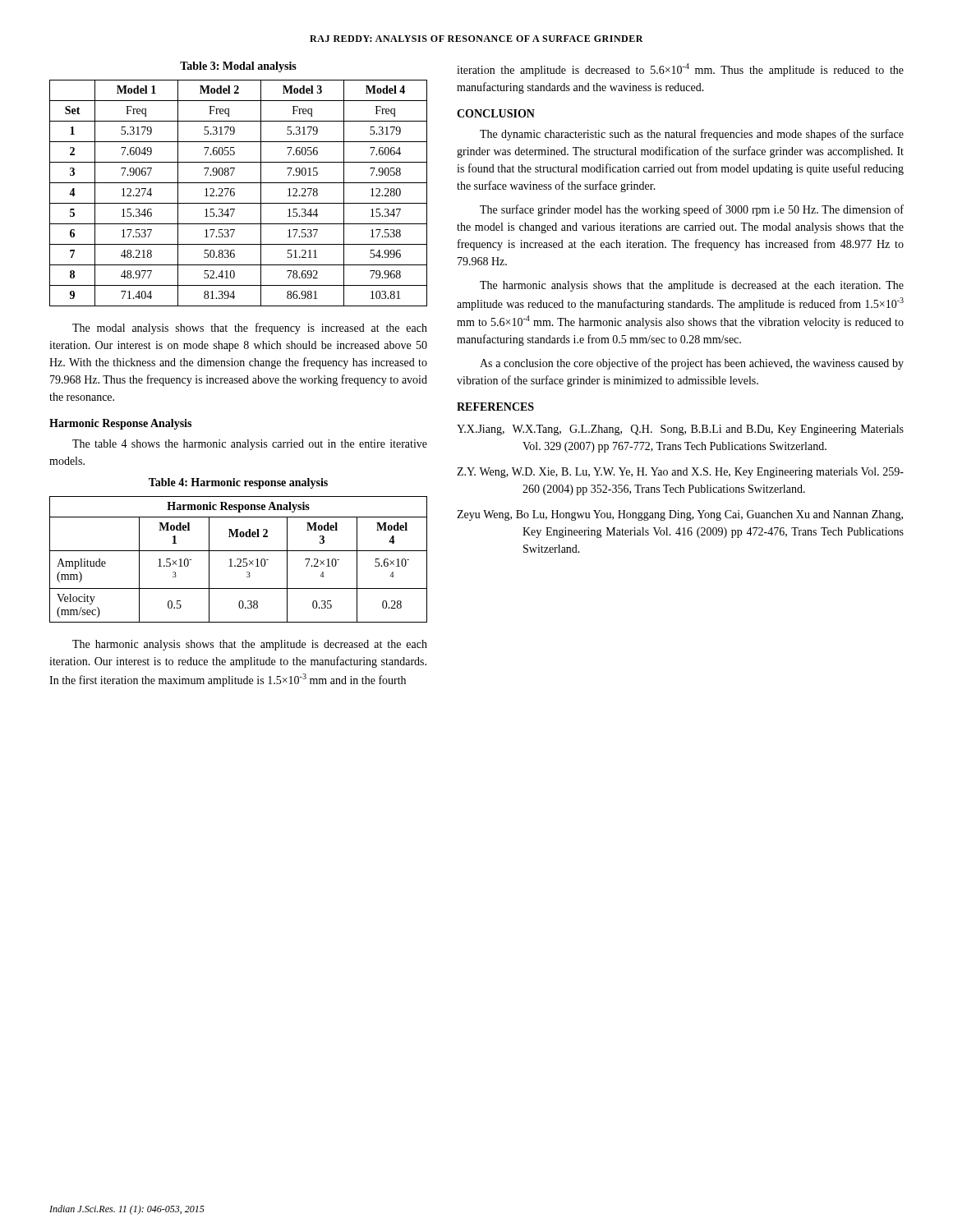Screen dimensions: 1232x953
Task: Select the text block that reads "Z.Y. Weng, W.D. Xie, B. Lu,"
Action: 680,480
